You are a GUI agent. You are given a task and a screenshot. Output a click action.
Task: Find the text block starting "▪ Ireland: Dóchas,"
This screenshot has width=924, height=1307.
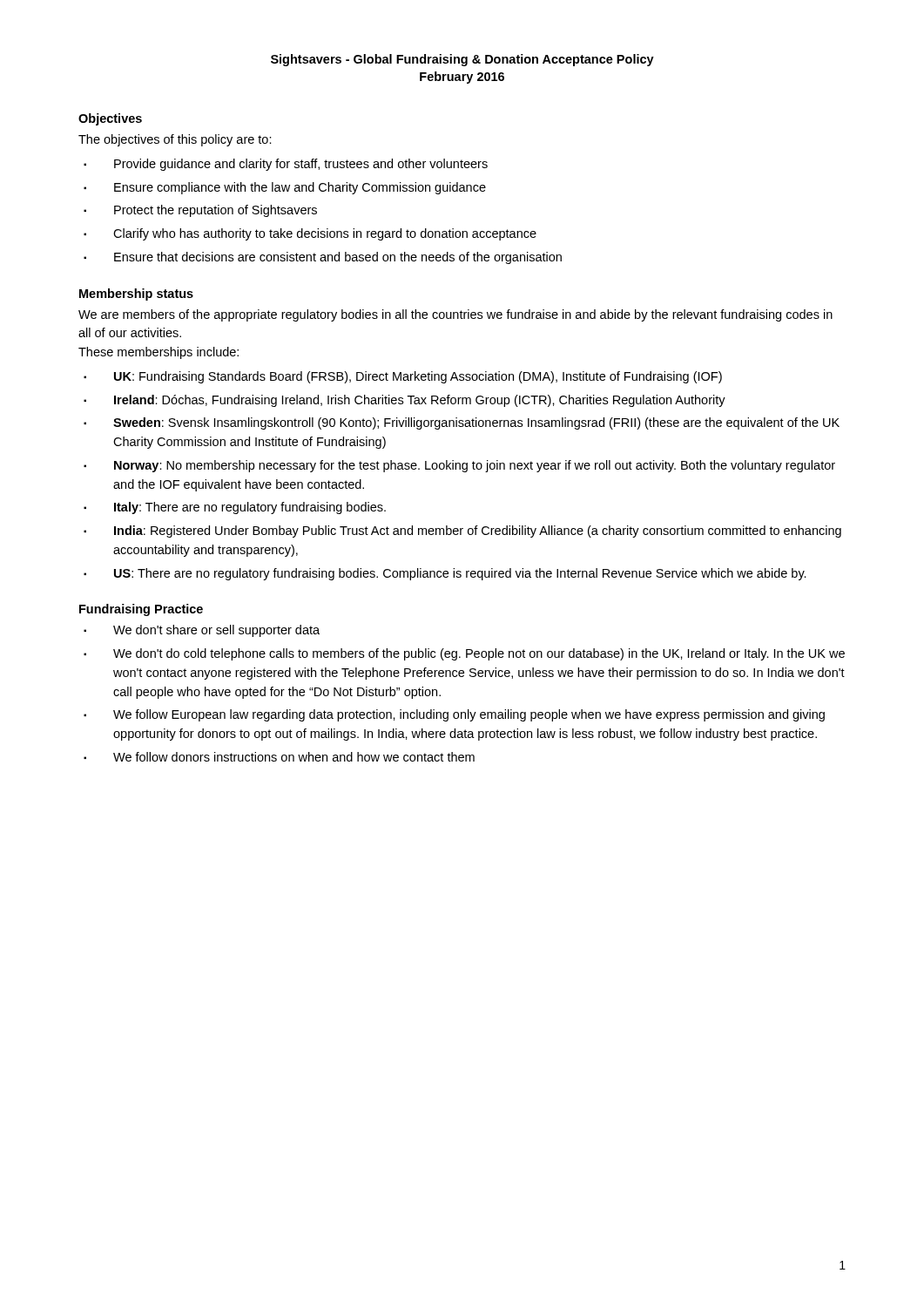[462, 400]
